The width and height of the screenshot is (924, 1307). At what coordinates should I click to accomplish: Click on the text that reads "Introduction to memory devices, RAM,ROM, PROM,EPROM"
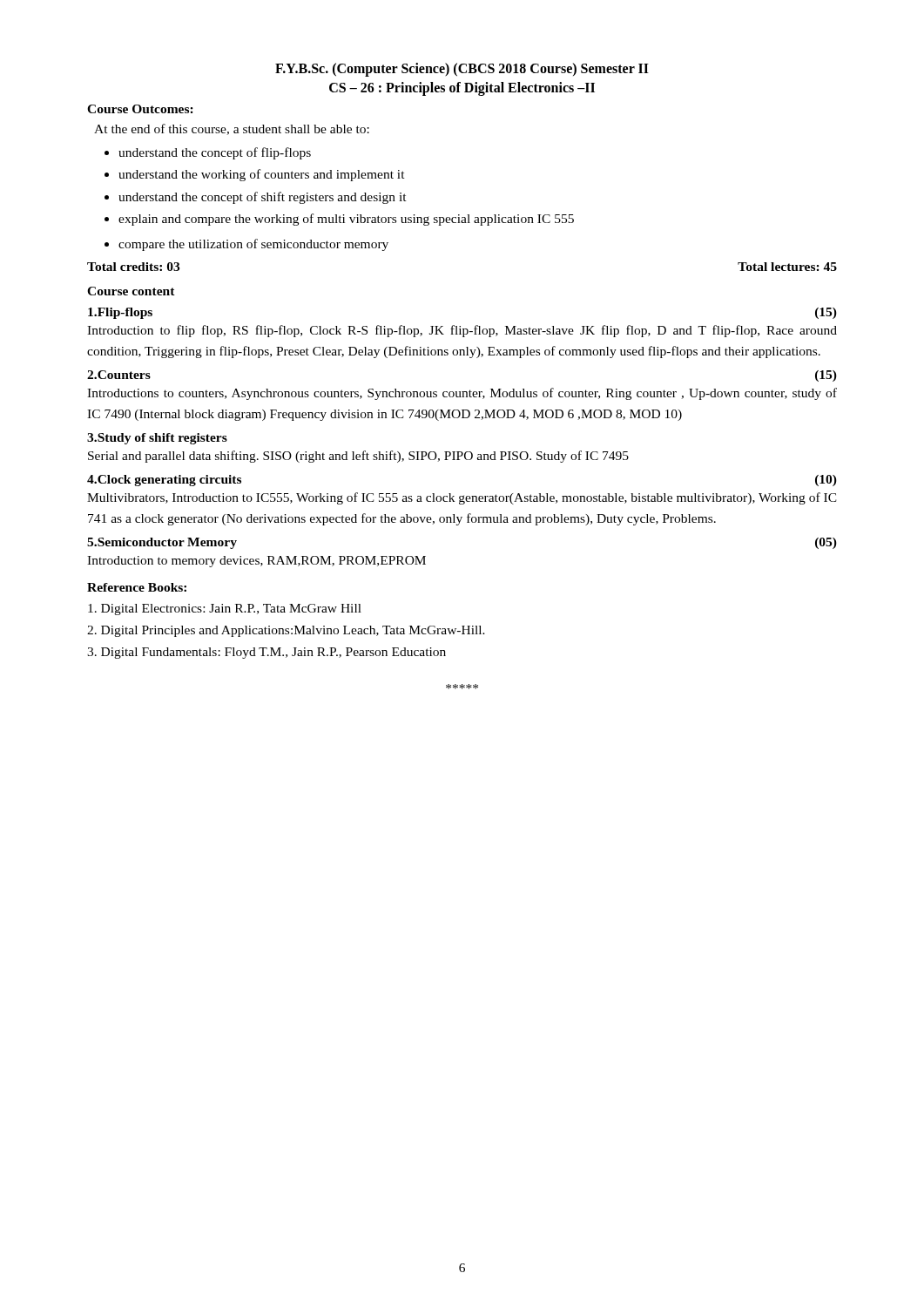257,560
